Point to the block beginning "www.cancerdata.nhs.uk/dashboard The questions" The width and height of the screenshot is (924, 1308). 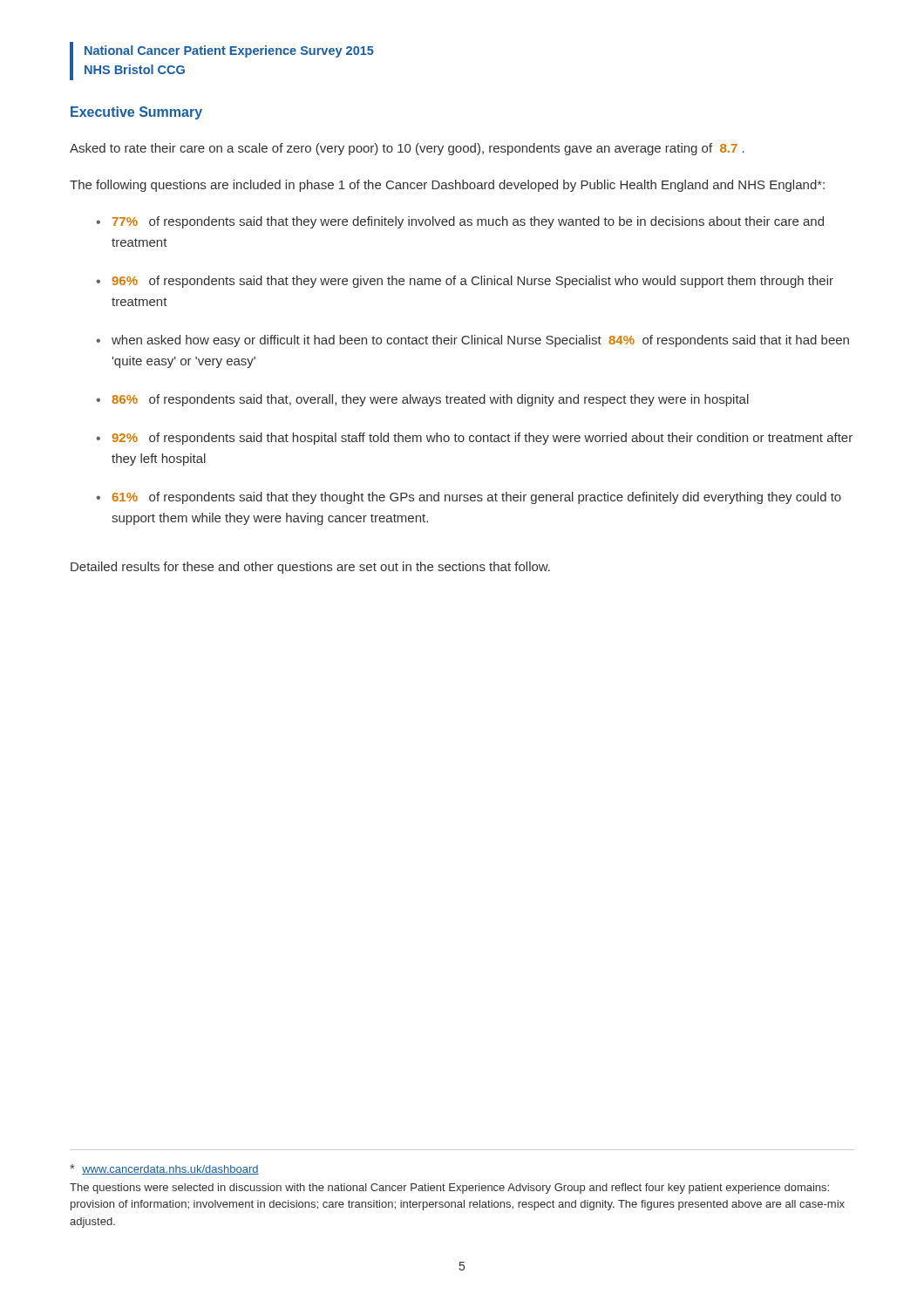pos(462,1195)
